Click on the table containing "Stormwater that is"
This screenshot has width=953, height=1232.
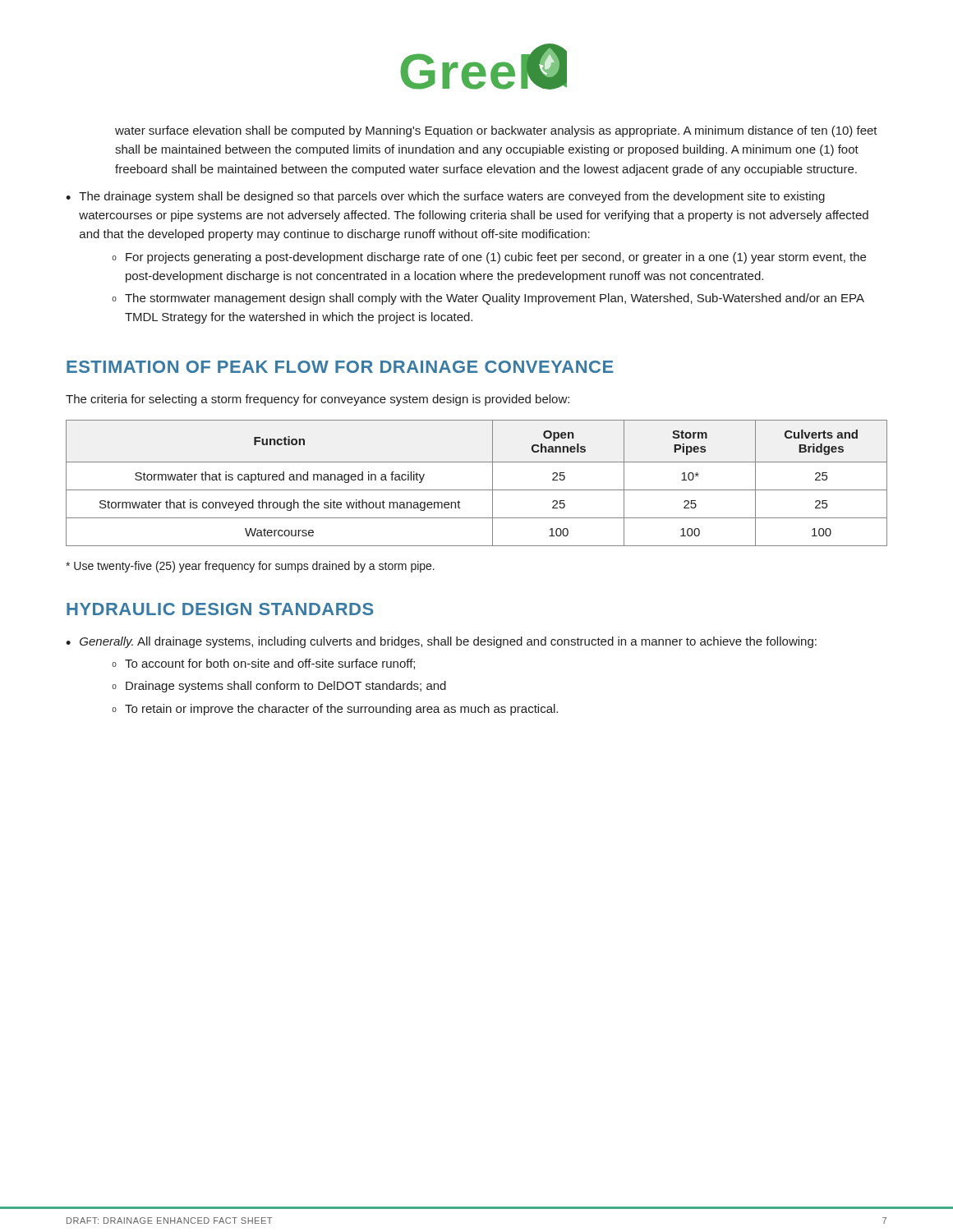click(476, 483)
